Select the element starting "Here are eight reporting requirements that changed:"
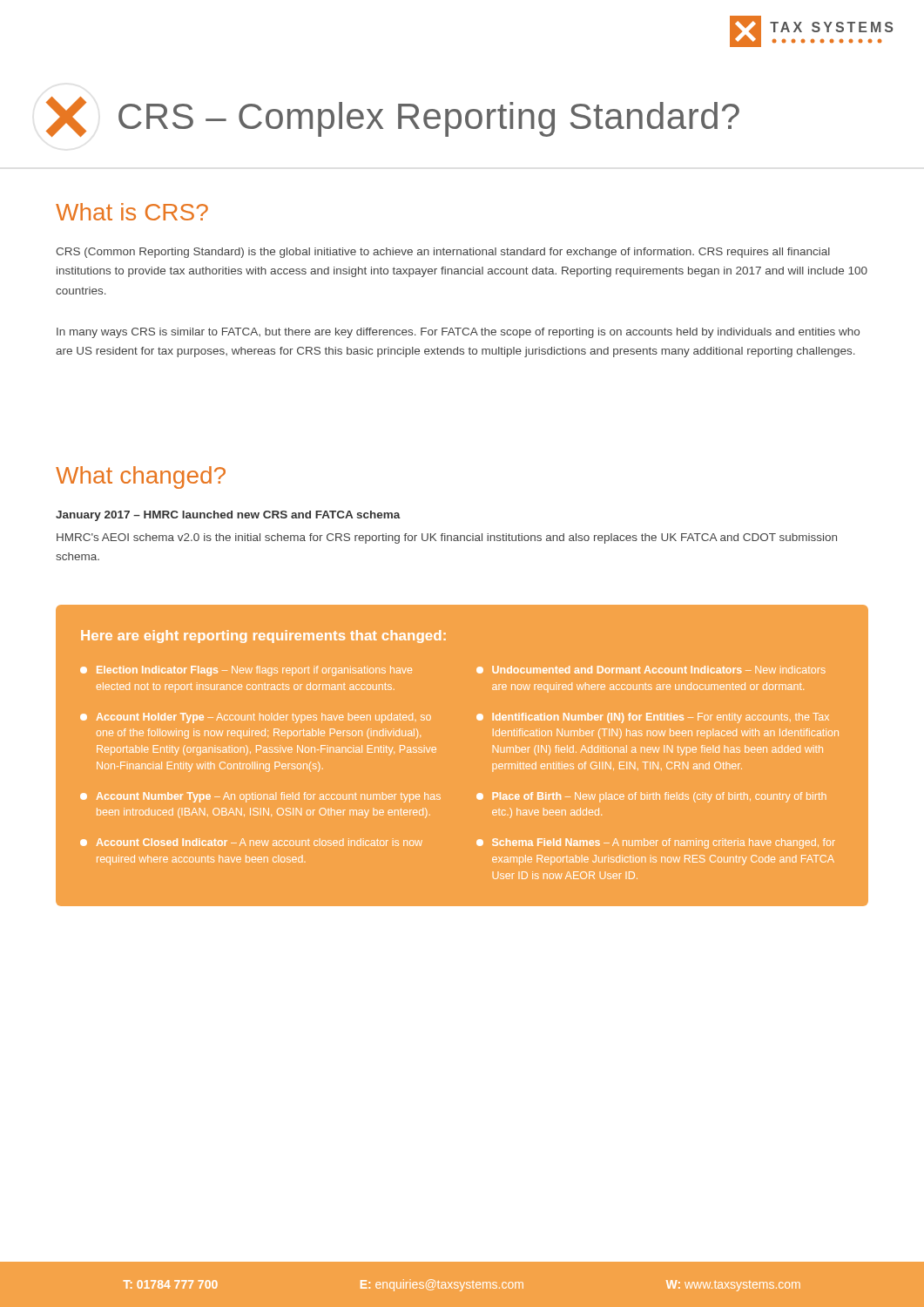Viewport: 924px width, 1307px height. pyautogui.click(x=264, y=636)
